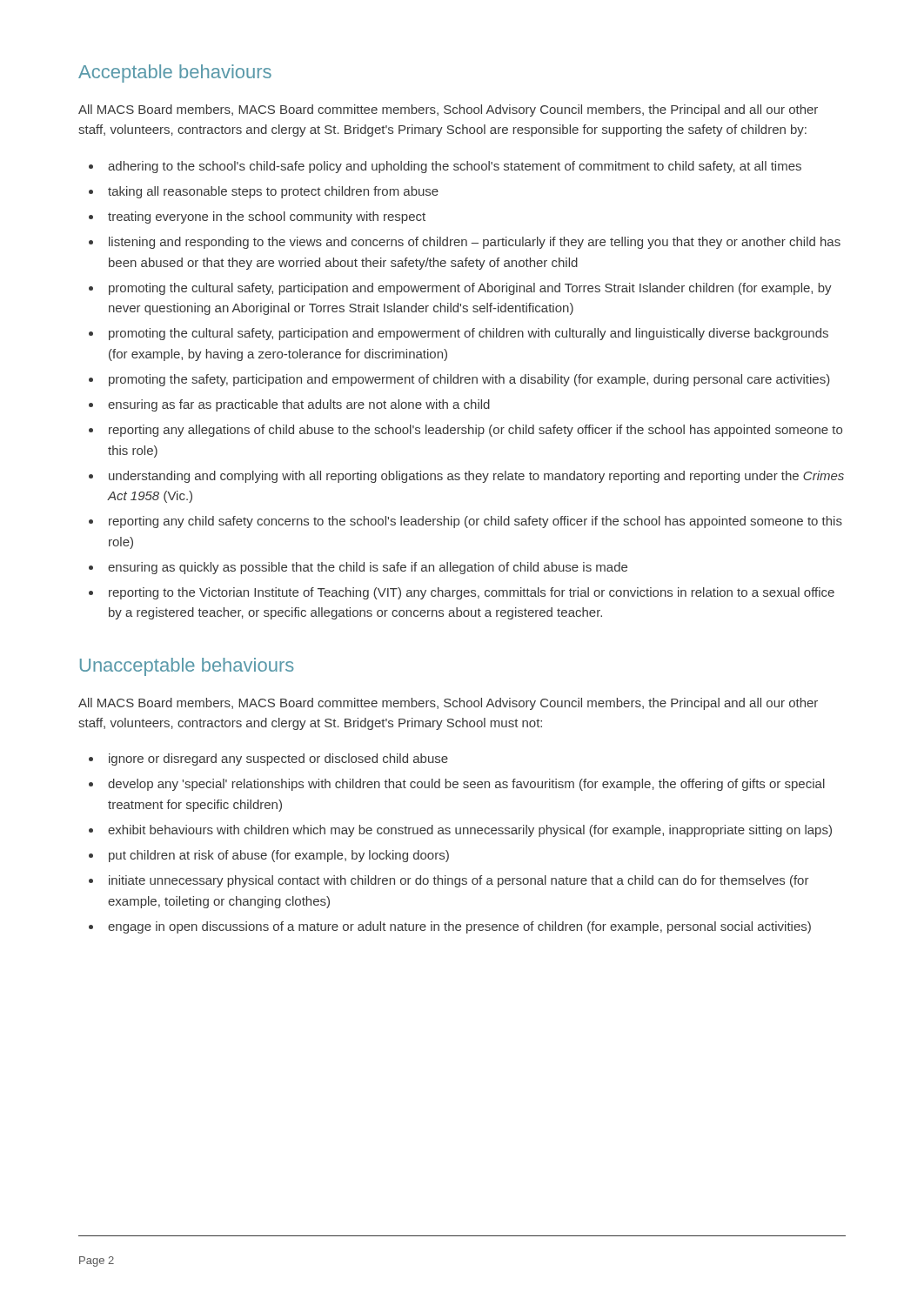Point to "Unacceptable behaviours"
Viewport: 924px width, 1305px height.
pos(187,667)
